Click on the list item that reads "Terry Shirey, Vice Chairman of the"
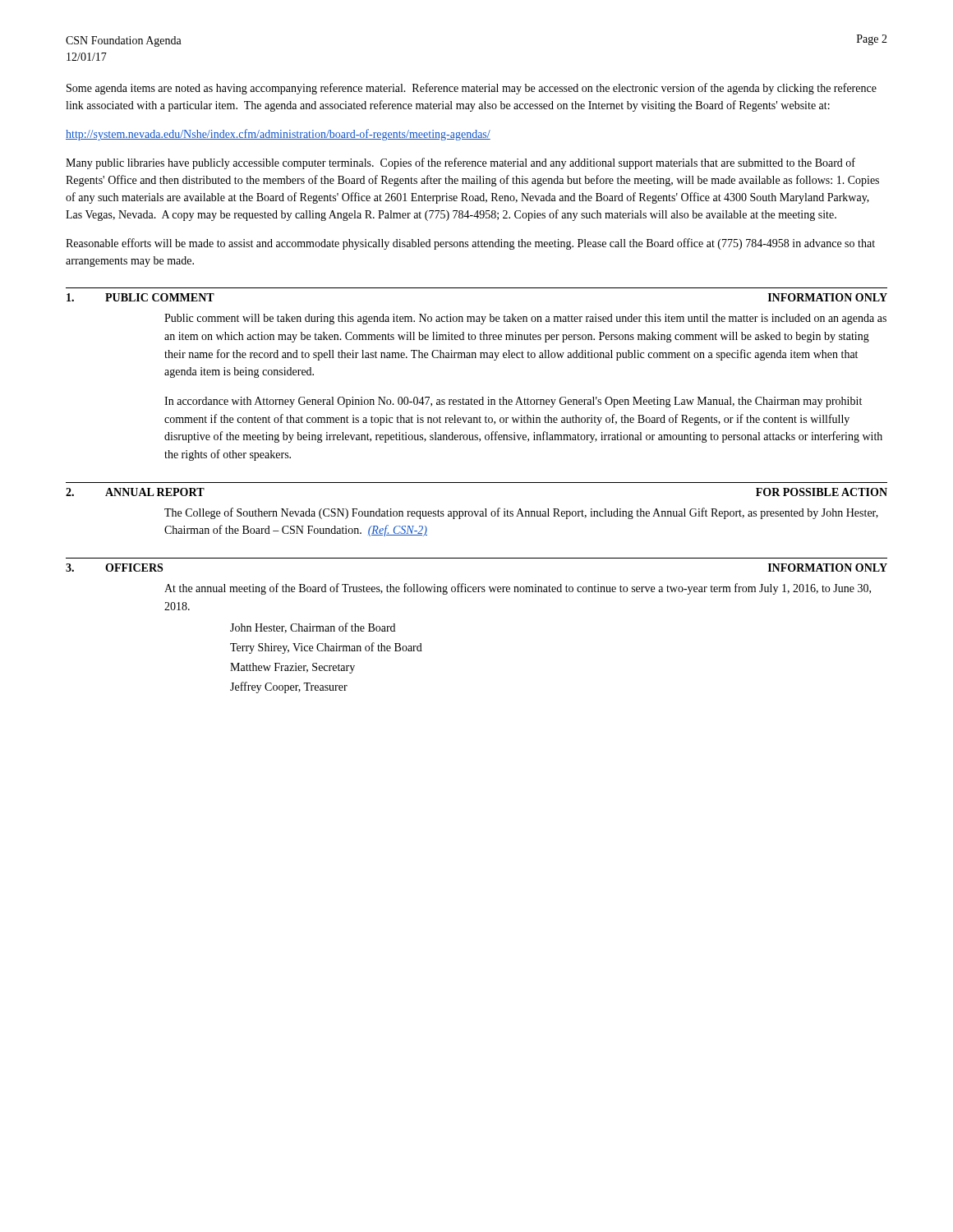 pyautogui.click(x=326, y=648)
